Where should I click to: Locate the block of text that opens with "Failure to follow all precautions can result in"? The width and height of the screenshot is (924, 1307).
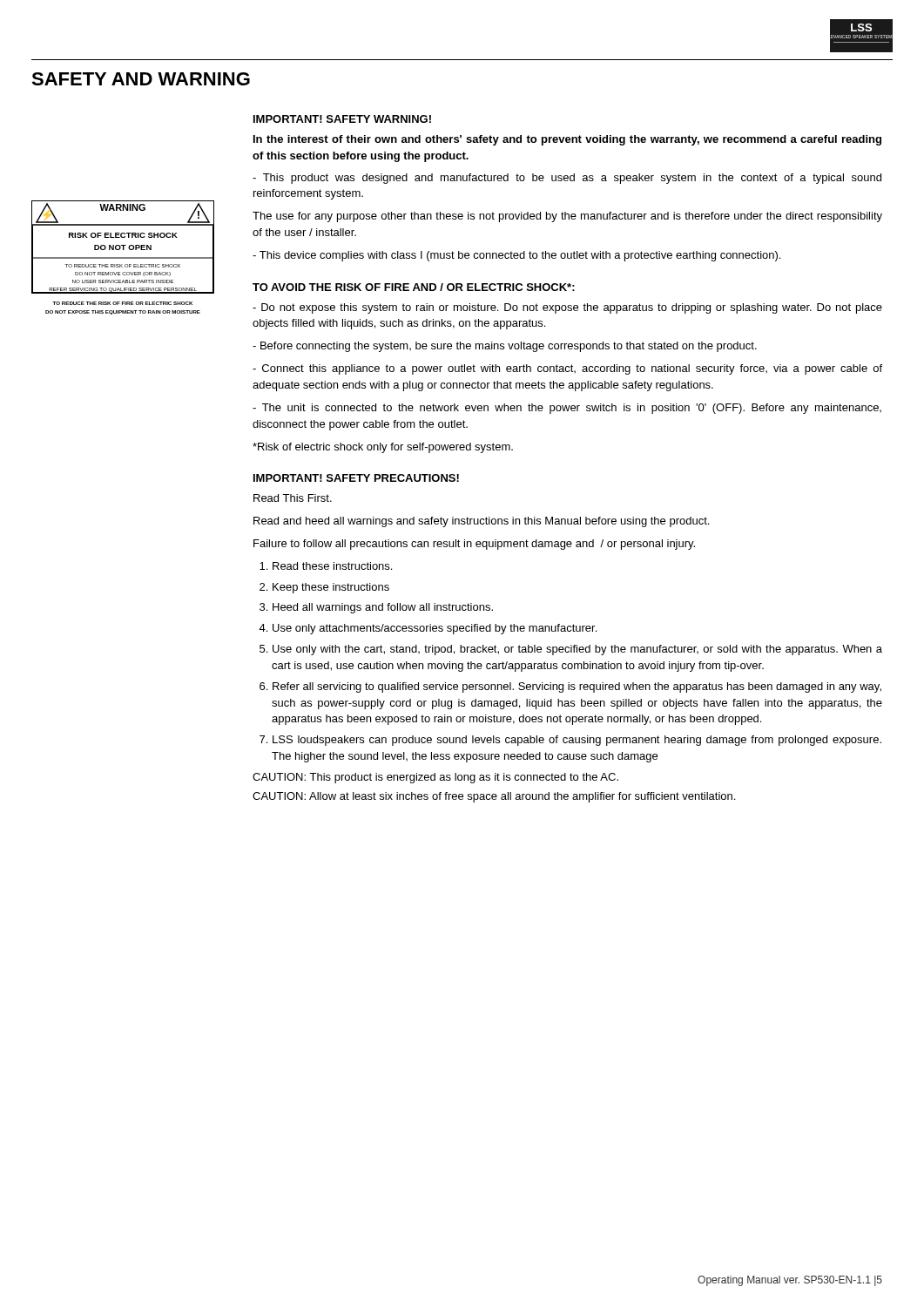pos(474,543)
